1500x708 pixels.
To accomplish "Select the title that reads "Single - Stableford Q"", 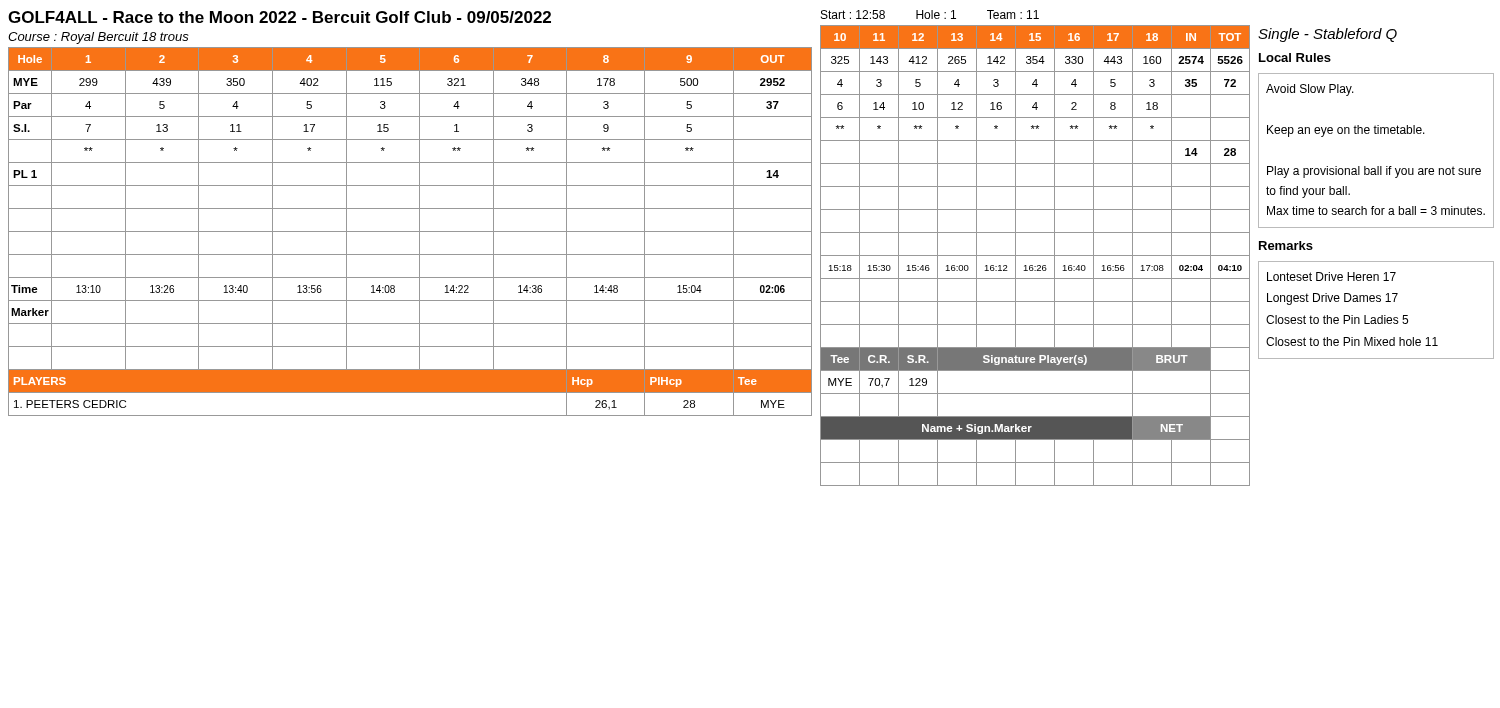I will click(1328, 33).
